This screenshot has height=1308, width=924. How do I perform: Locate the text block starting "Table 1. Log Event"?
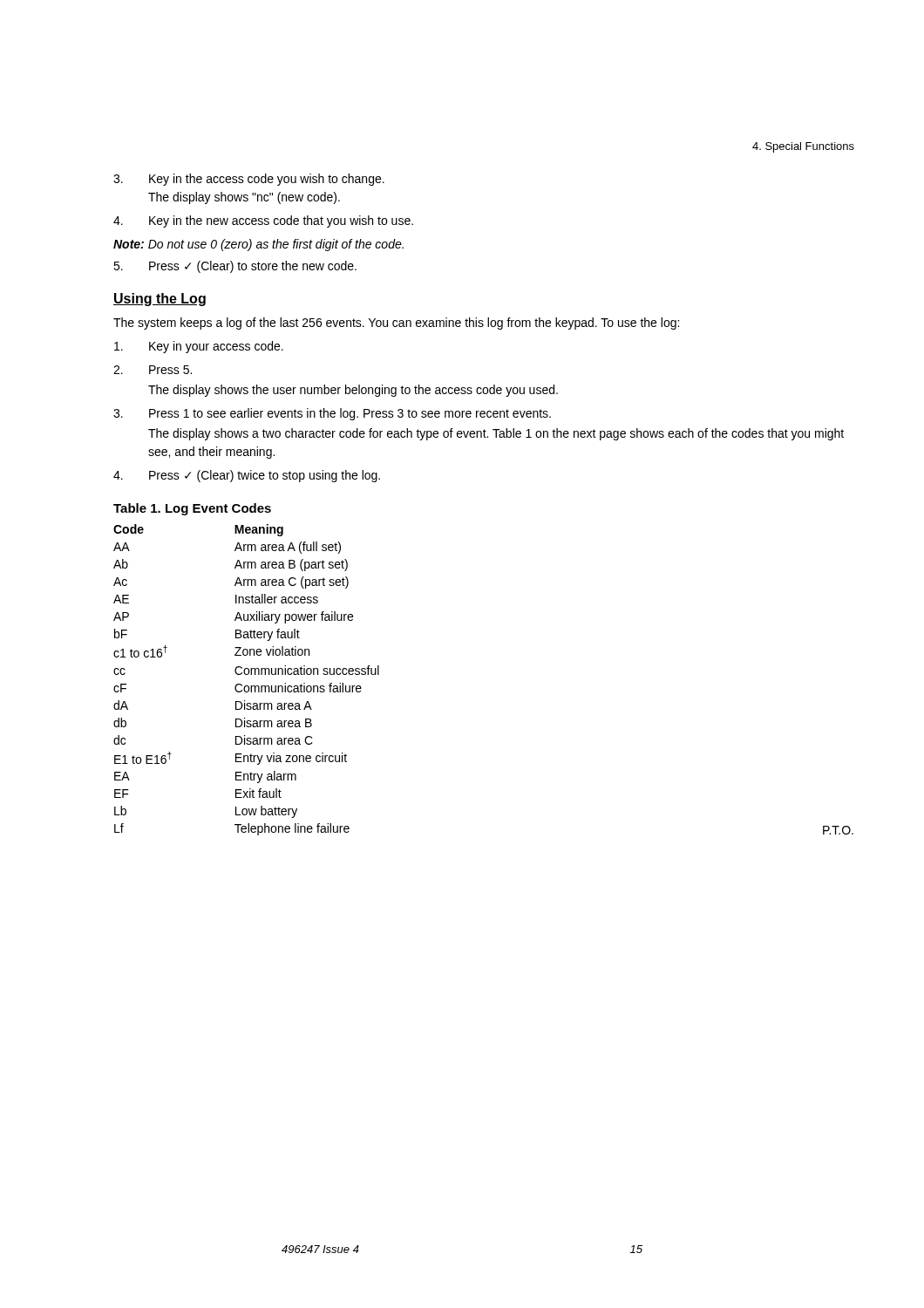(192, 508)
